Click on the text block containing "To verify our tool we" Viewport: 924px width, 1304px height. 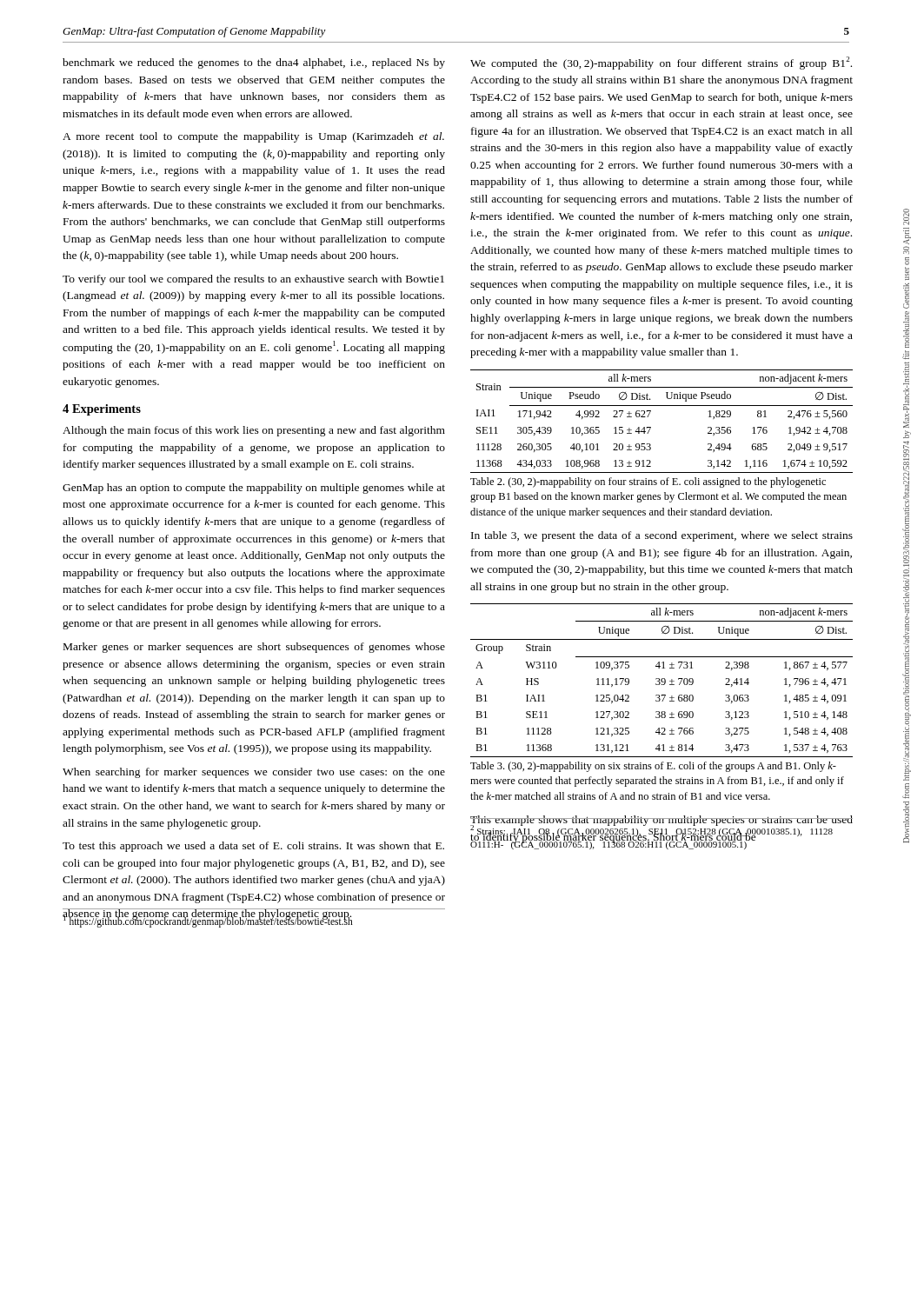pyautogui.click(x=254, y=330)
